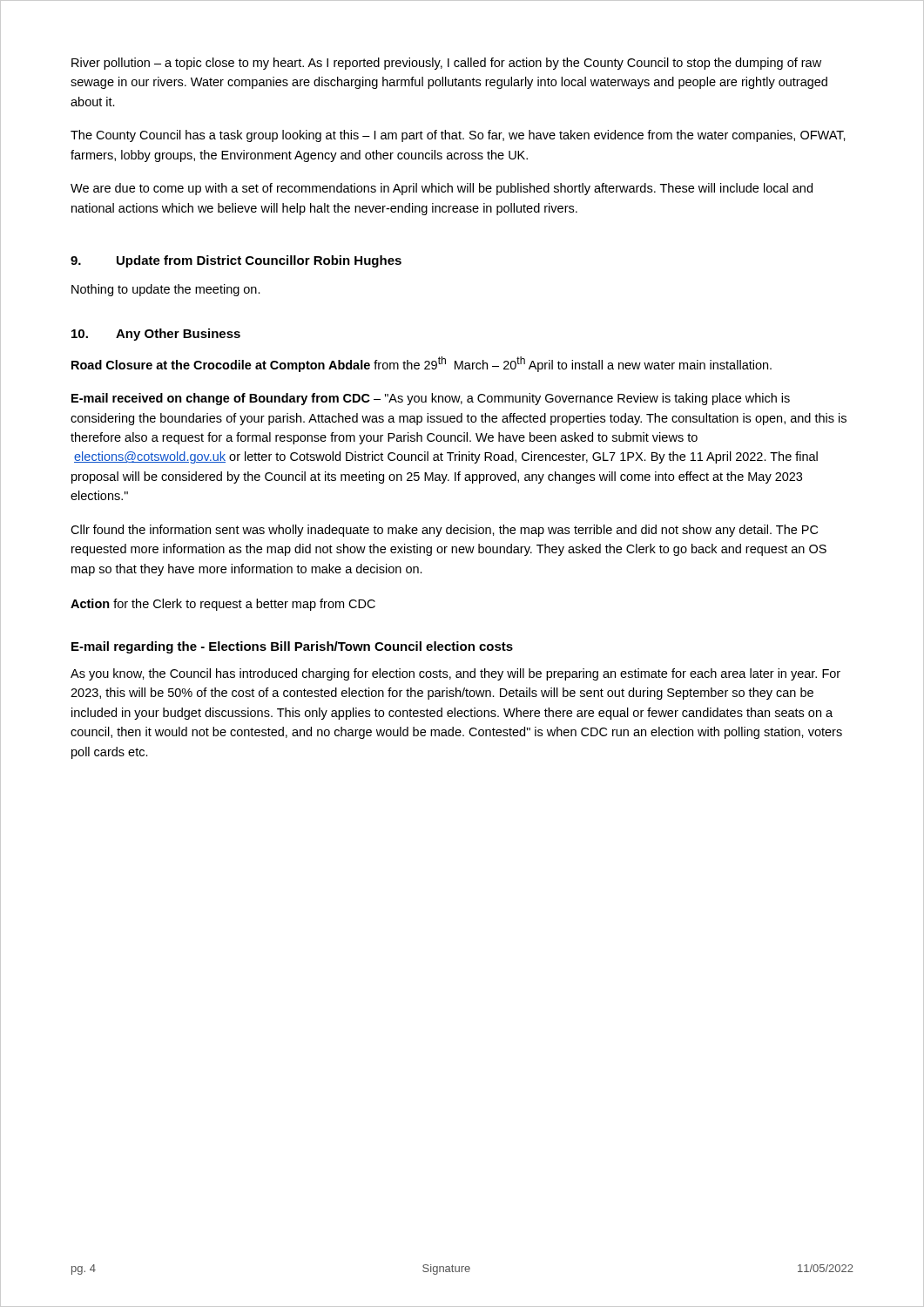Locate the block of text that opens with "The County Council has a task group looking"
The width and height of the screenshot is (924, 1307).
click(x=458, y=145)
